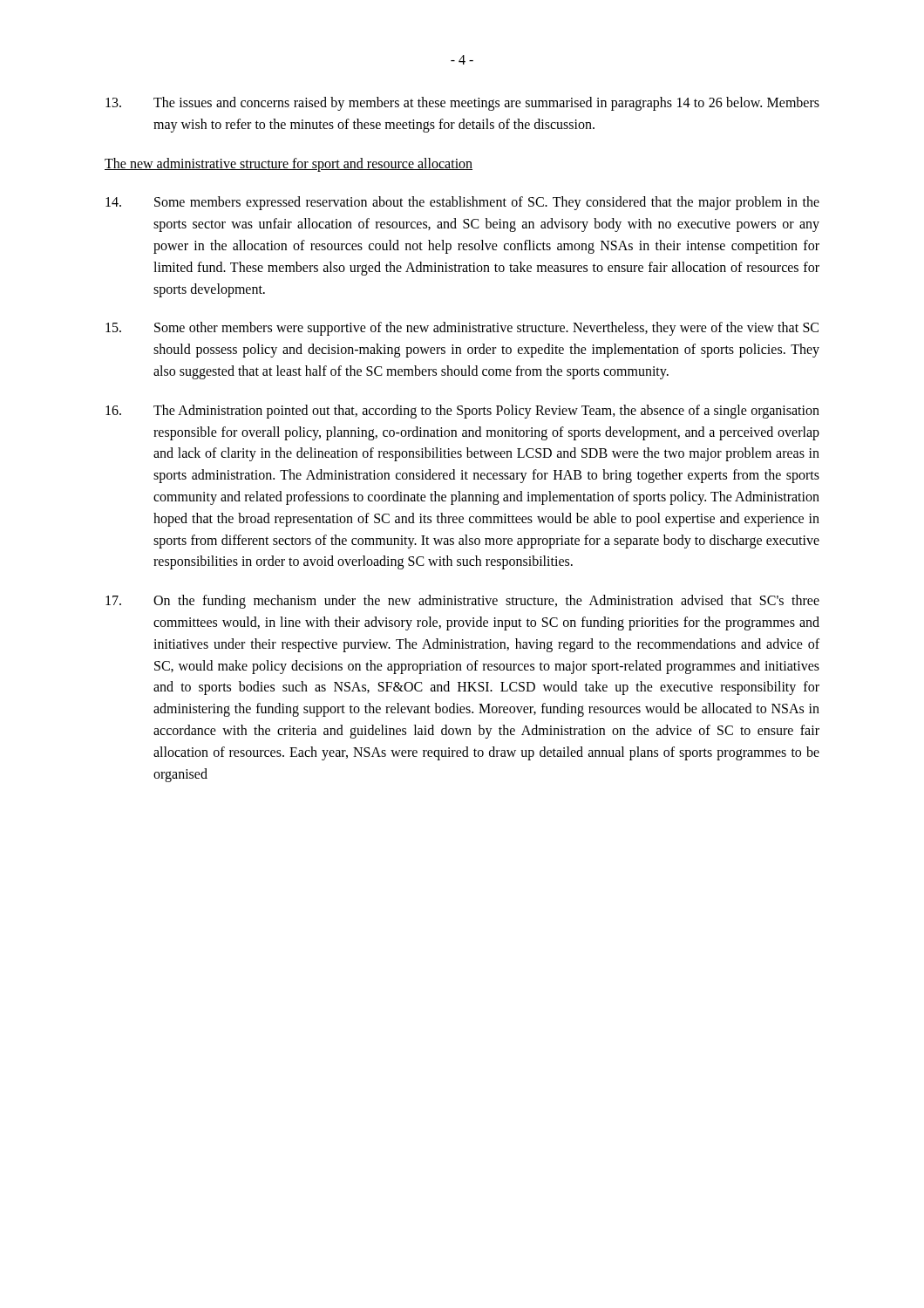
Task: Point to the text starting "On the funding"
Action: [x=462, y=688]
